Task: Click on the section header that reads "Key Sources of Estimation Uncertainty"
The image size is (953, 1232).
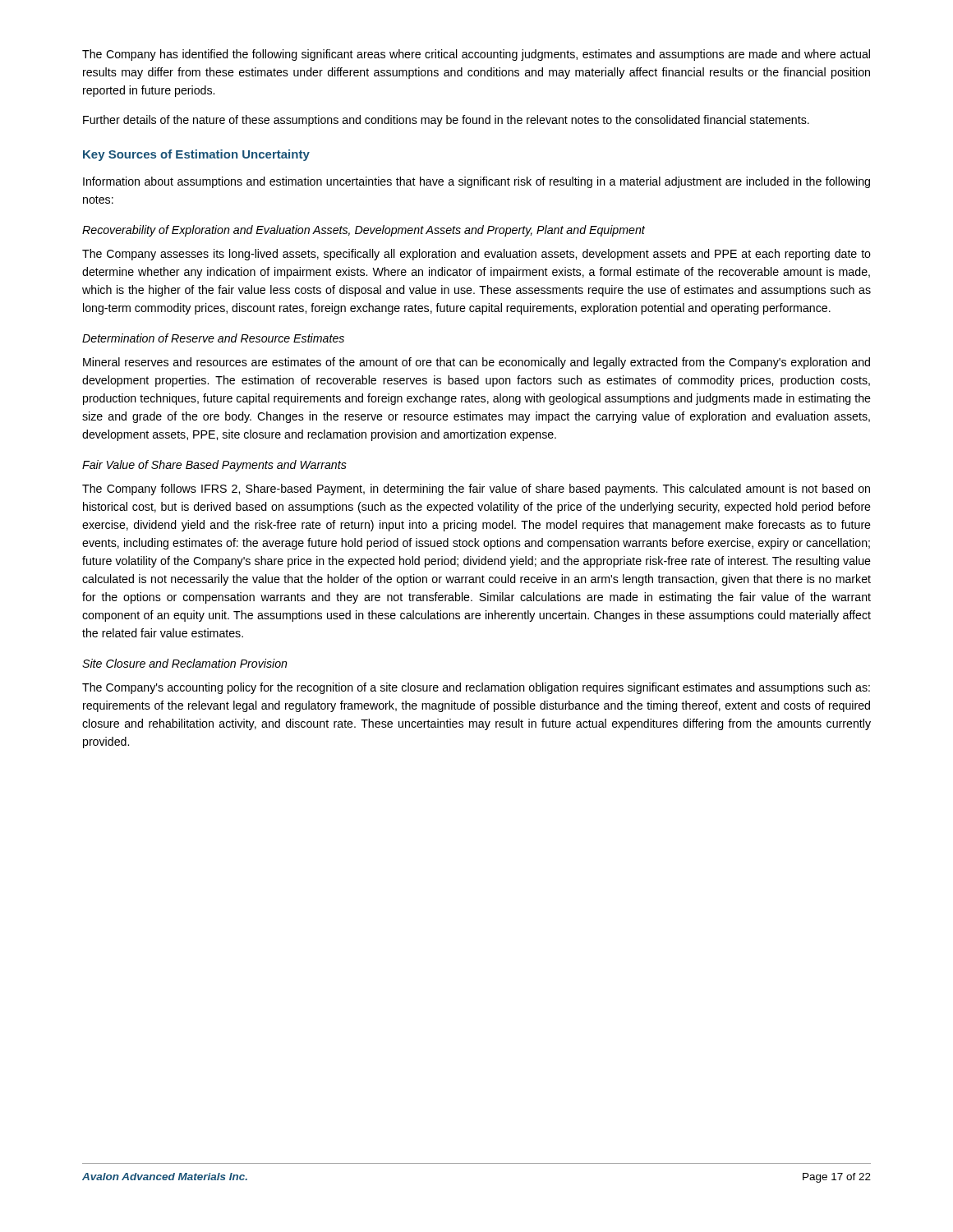Action: 196,154
